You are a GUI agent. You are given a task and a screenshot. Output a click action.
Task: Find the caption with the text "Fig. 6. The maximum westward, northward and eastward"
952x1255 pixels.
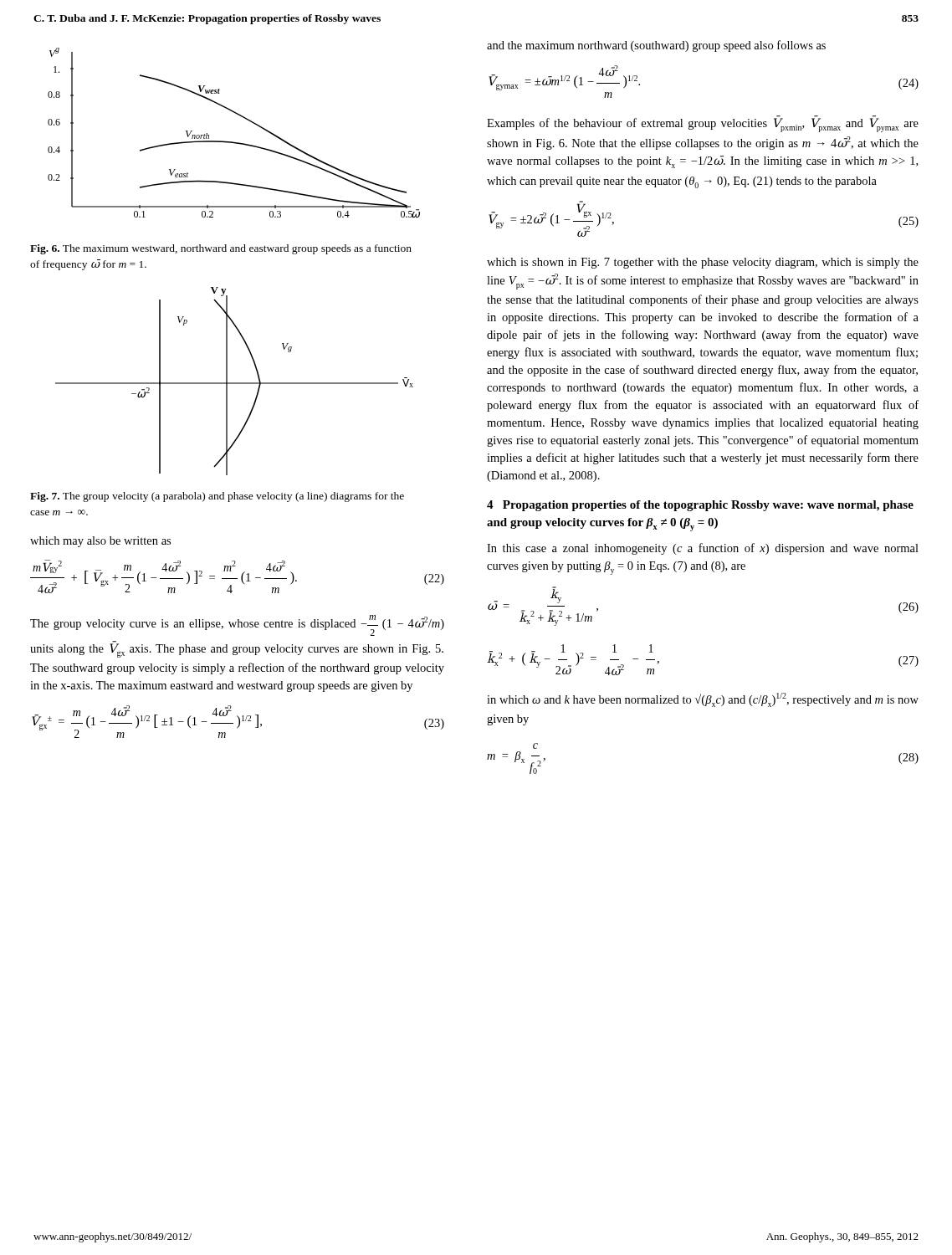pos(221,256)
